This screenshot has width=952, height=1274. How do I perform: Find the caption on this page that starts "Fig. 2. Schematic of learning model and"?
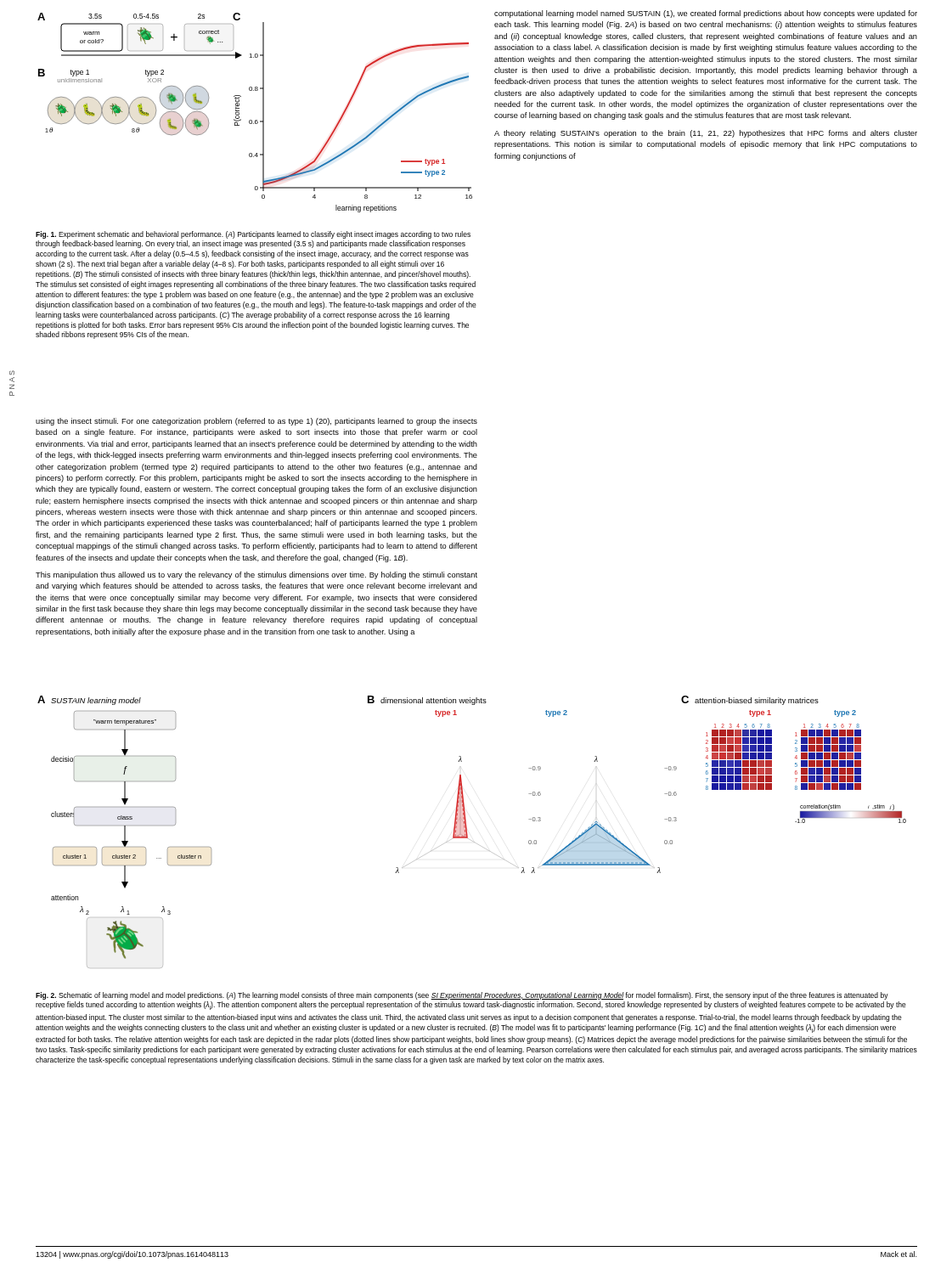pos(476,1028)
